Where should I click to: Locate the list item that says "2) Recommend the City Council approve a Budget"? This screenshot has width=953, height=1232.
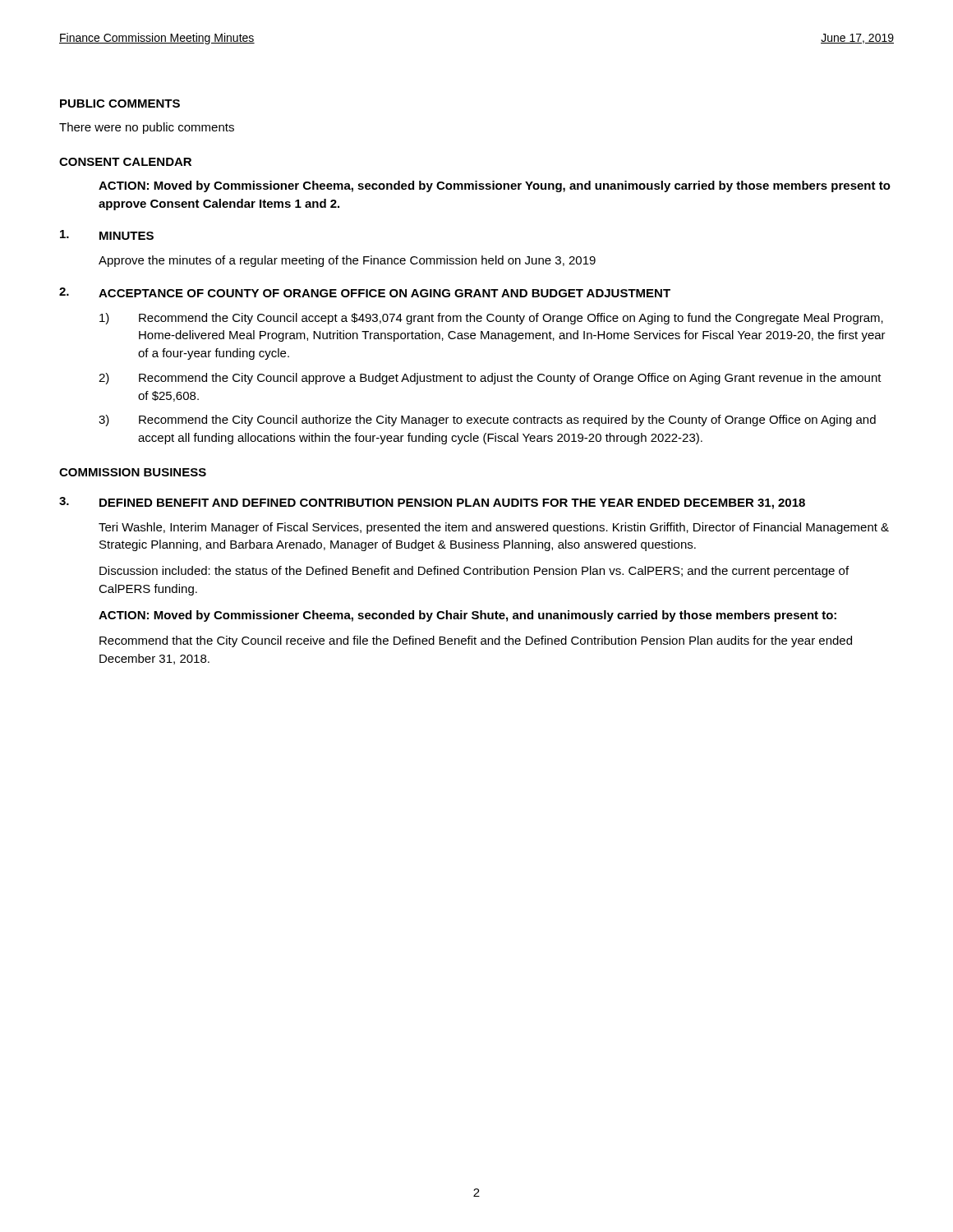(476, 386)
